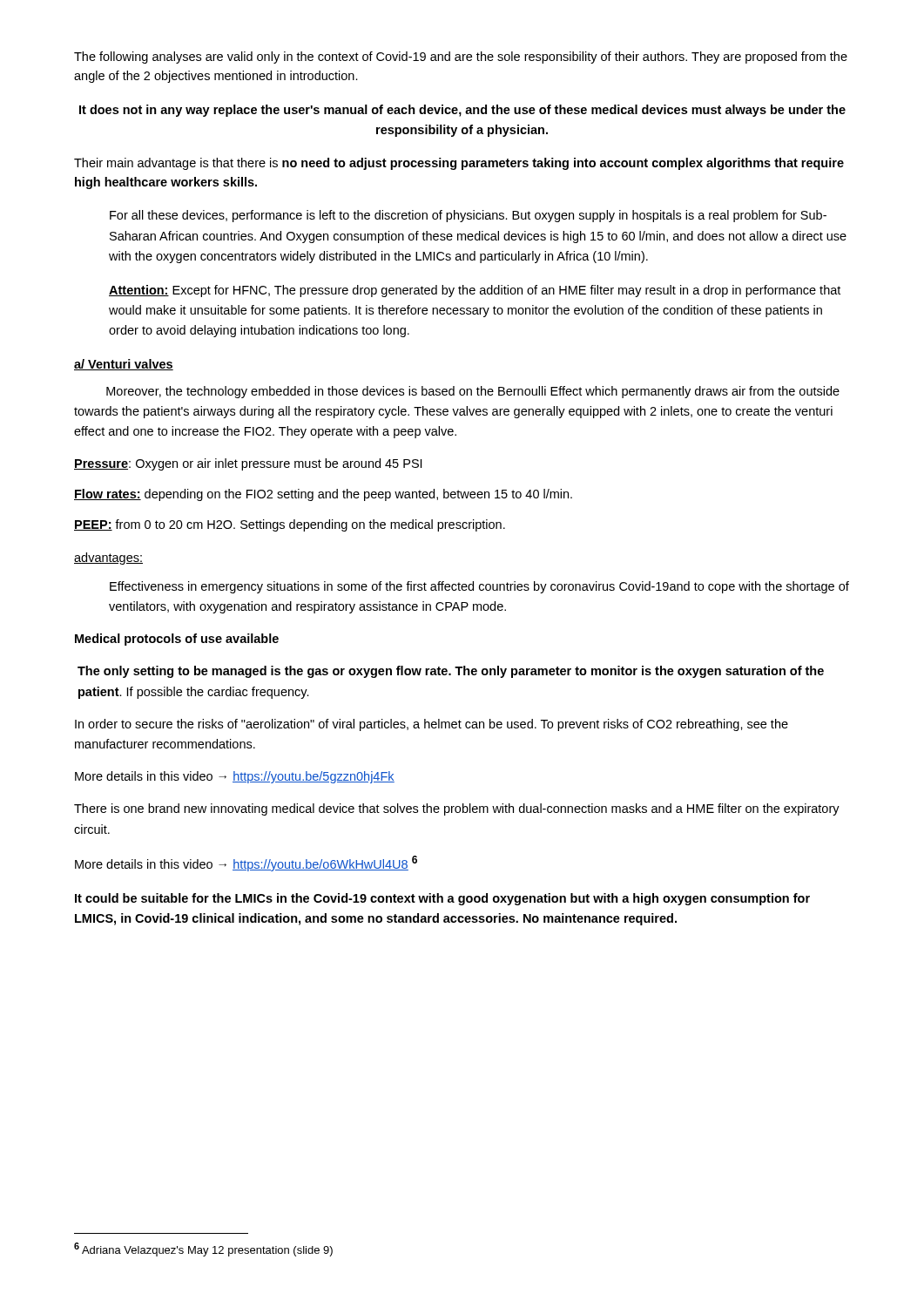Point to the region starting "PEEP: from 0 to 20 cm H2O. Settings"
This screenshot has width=924, height=1307.
coord(290,525)
